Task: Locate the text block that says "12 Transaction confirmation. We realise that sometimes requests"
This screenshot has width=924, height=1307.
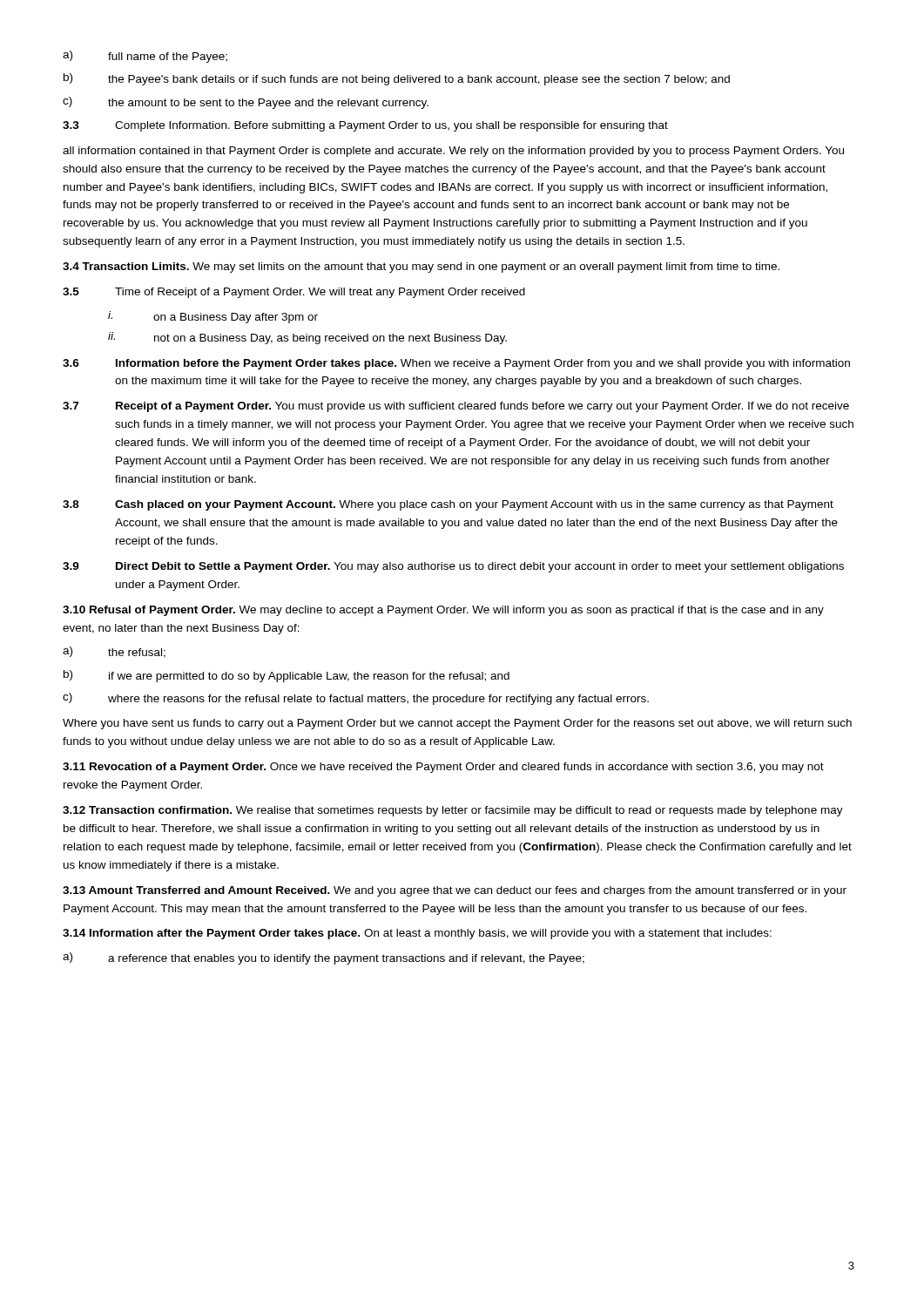Action: click(457, 837)
